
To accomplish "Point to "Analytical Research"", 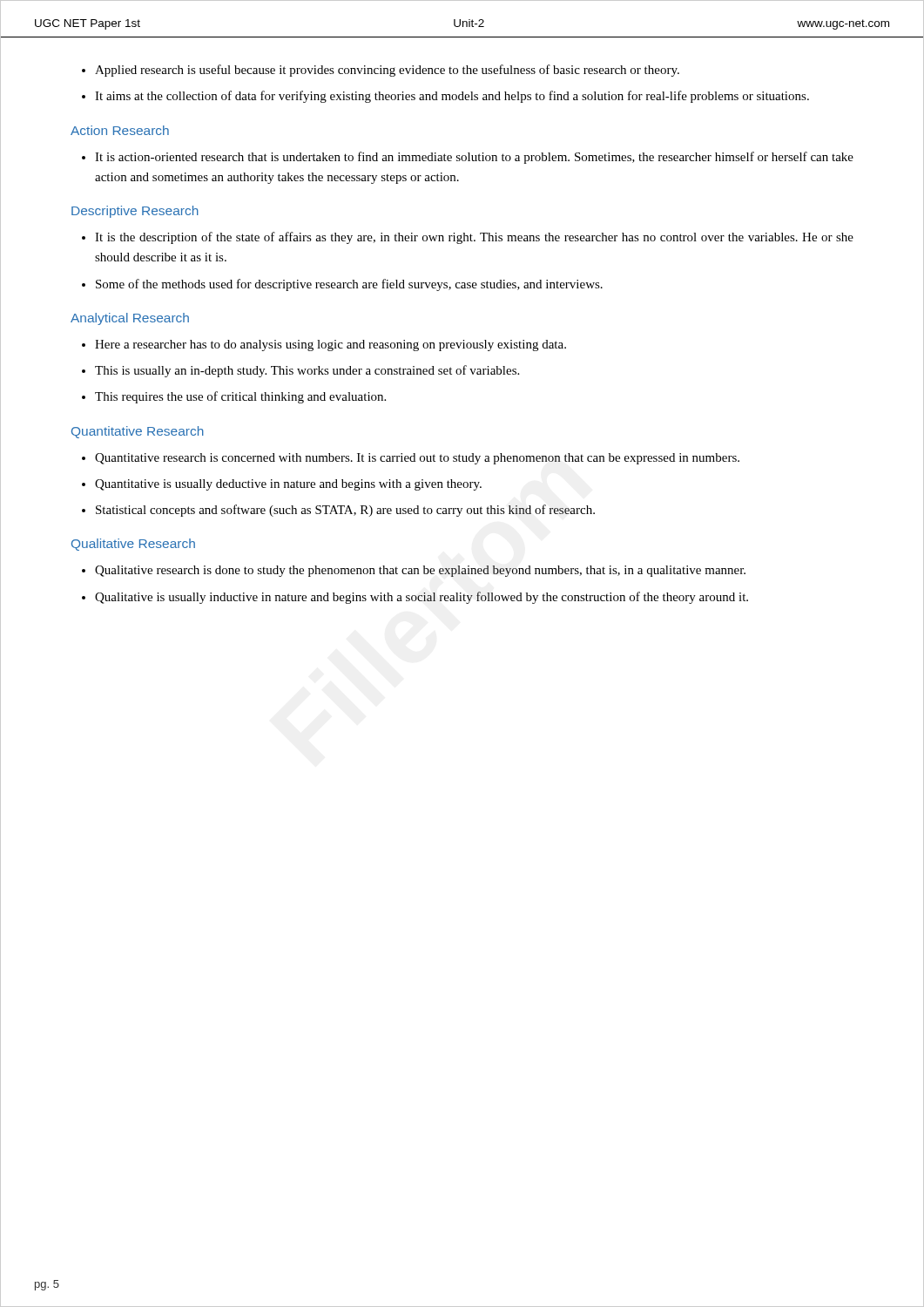I will point(130,317).
